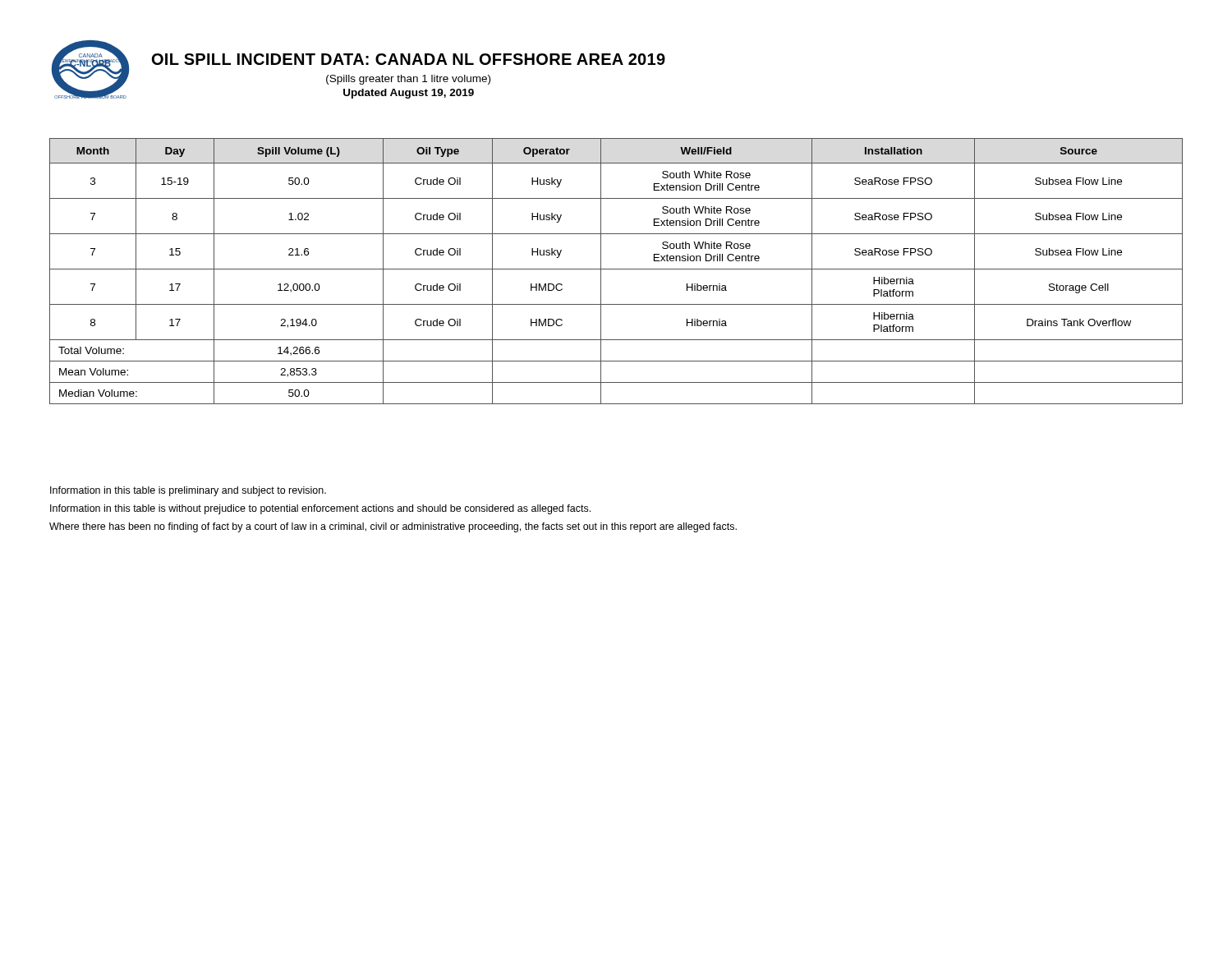
Task: Where does it say "Updated August 19, 2019"?
Action: coord(408,92)
